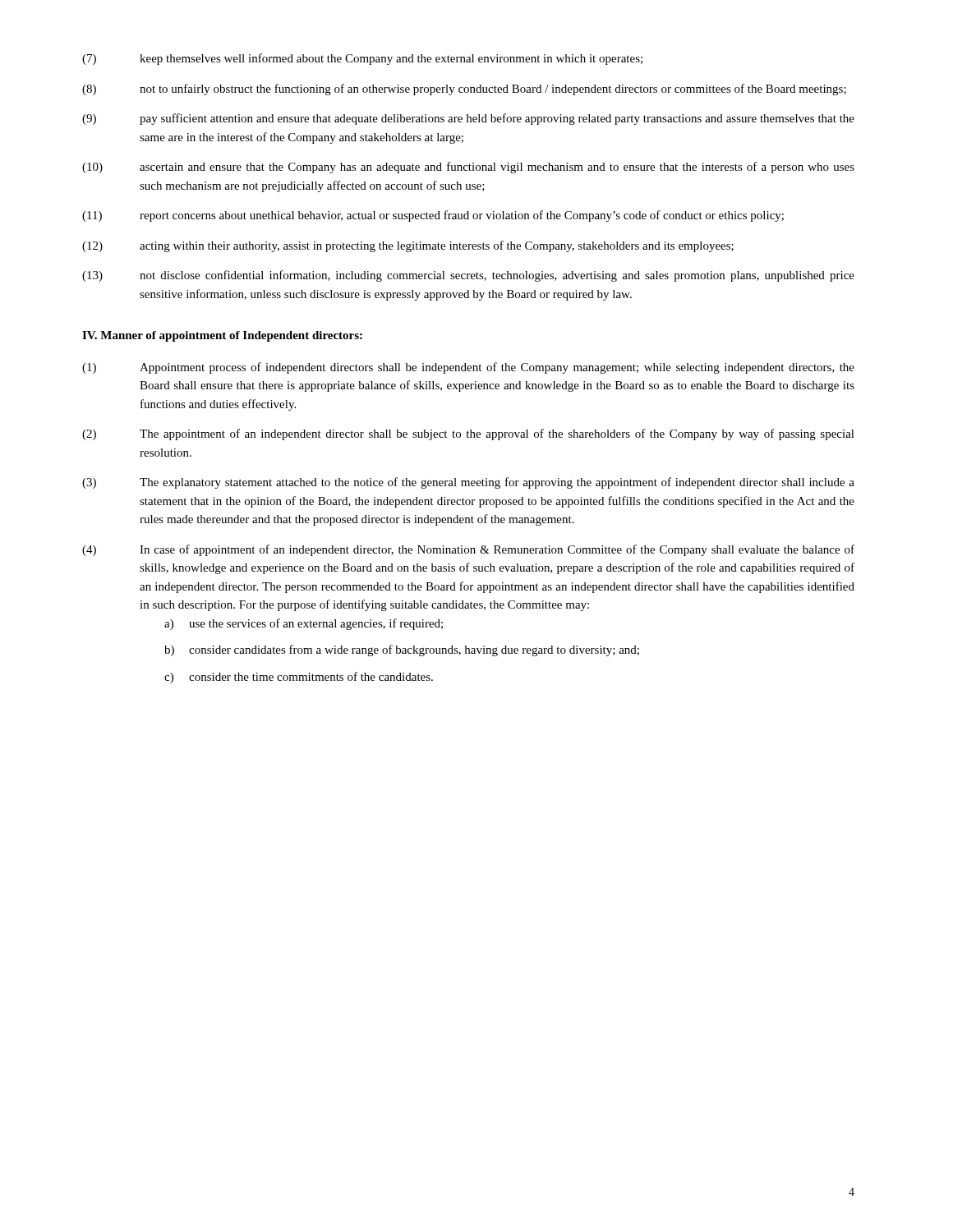Viewport: 953px width, 1232px height.
Task: Navigate to the passage starting "(12) acting within their authority,"
Action: click(468, 245)
